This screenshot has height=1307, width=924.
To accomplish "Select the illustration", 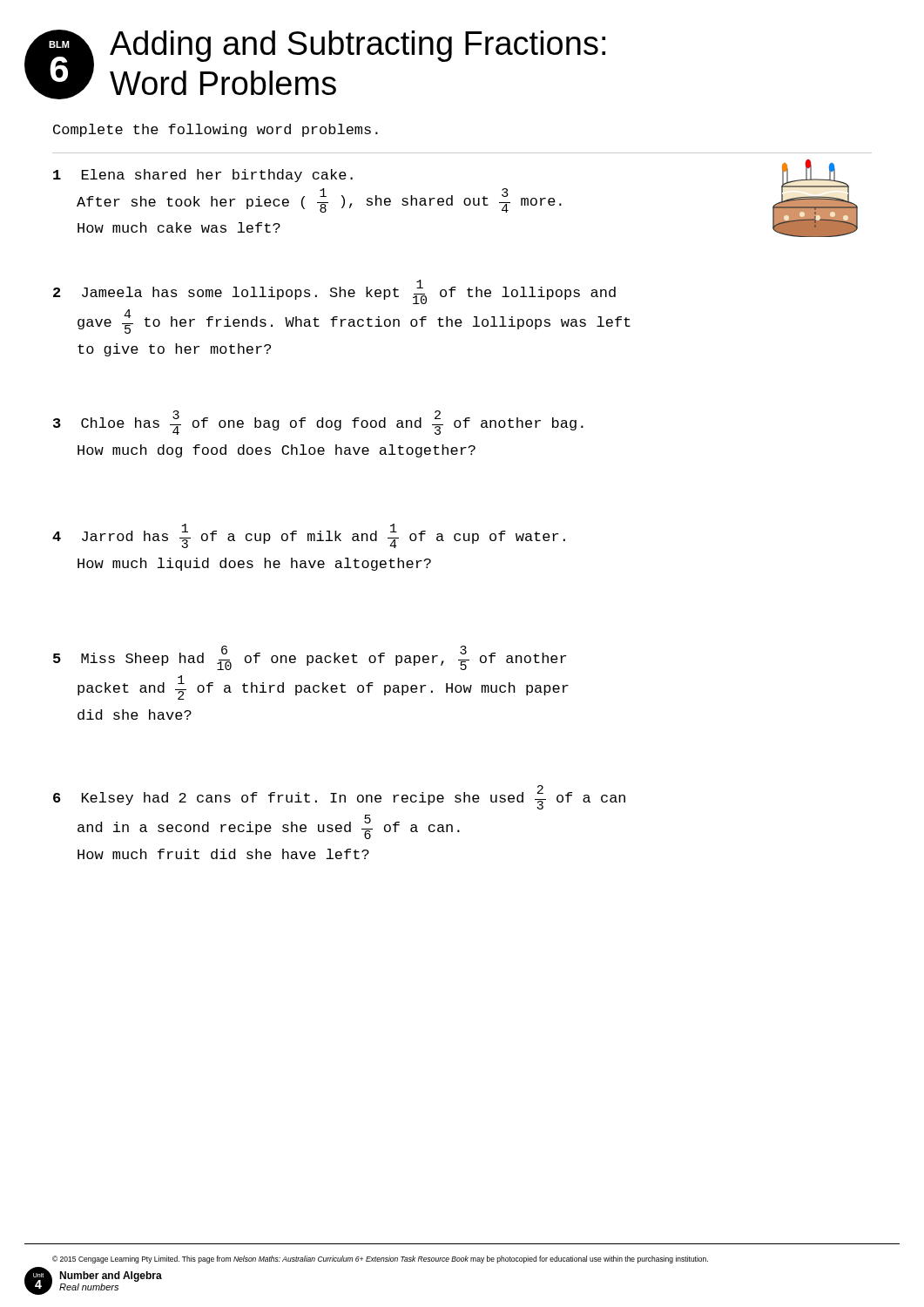I will pyautogui.click(x=815, y=193).
